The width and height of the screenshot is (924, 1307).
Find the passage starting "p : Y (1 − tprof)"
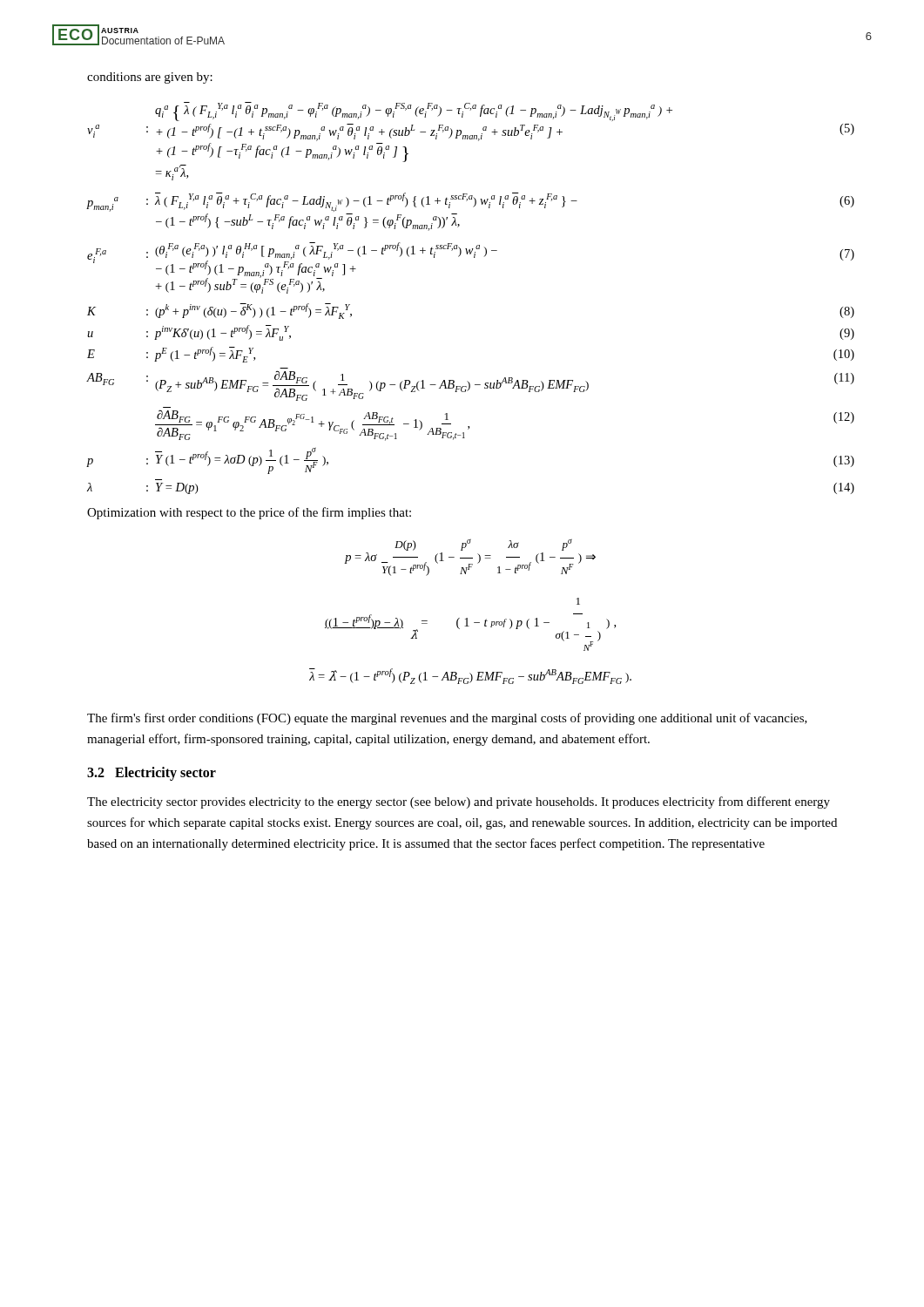[270, 460]
